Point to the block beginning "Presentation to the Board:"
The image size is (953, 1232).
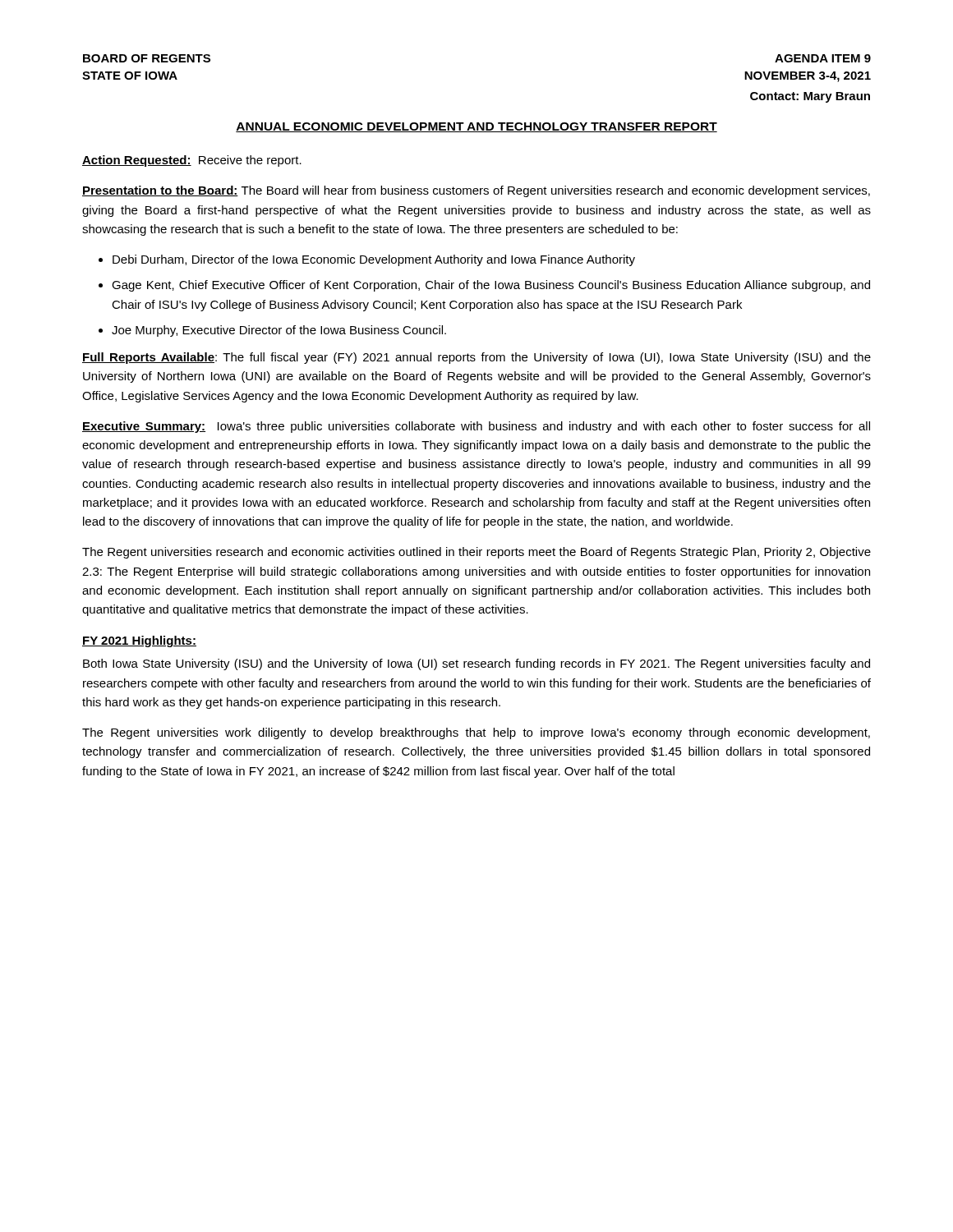(476, 209)
